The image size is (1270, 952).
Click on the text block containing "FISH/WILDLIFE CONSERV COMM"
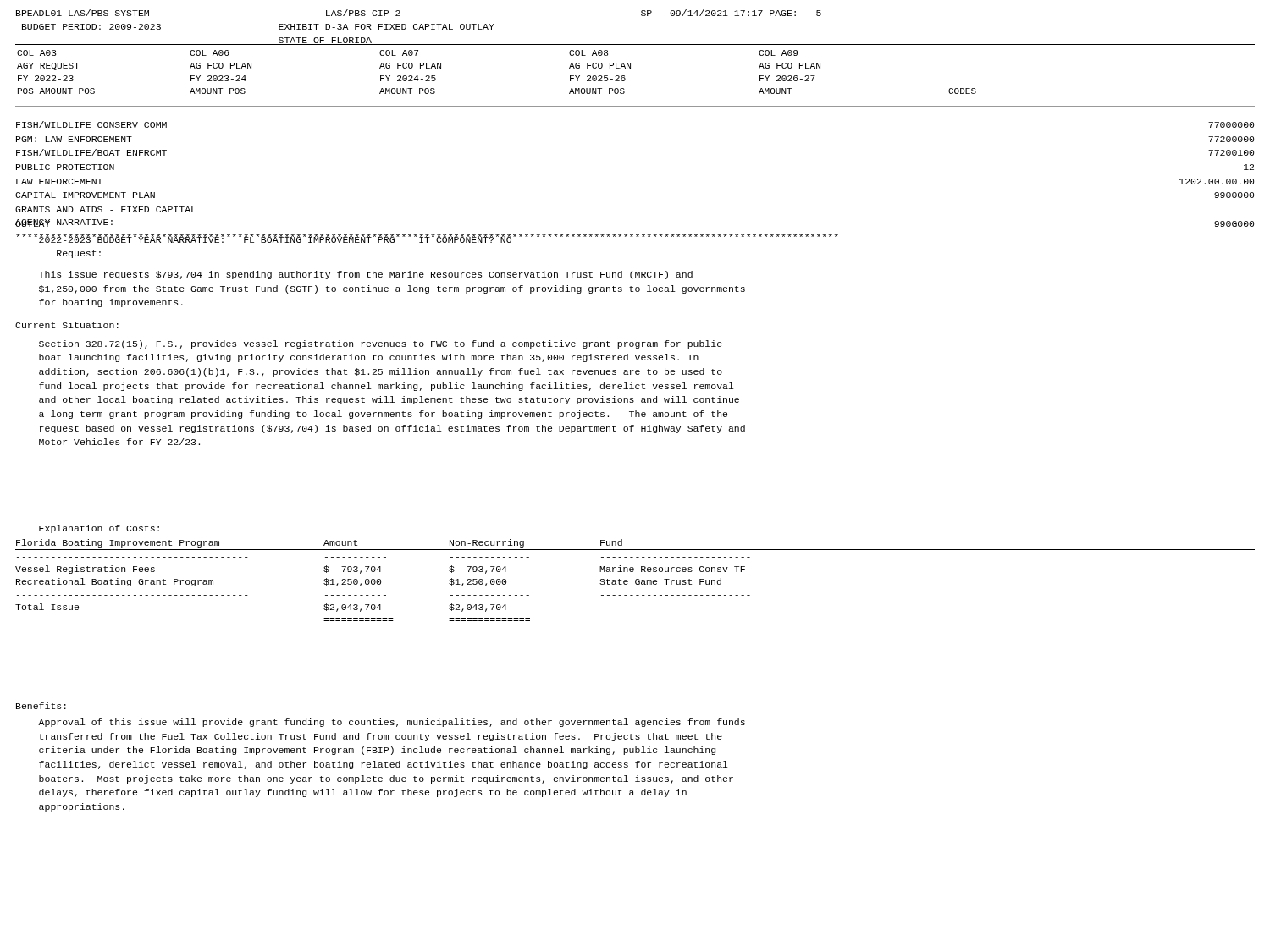coord(91,124)
